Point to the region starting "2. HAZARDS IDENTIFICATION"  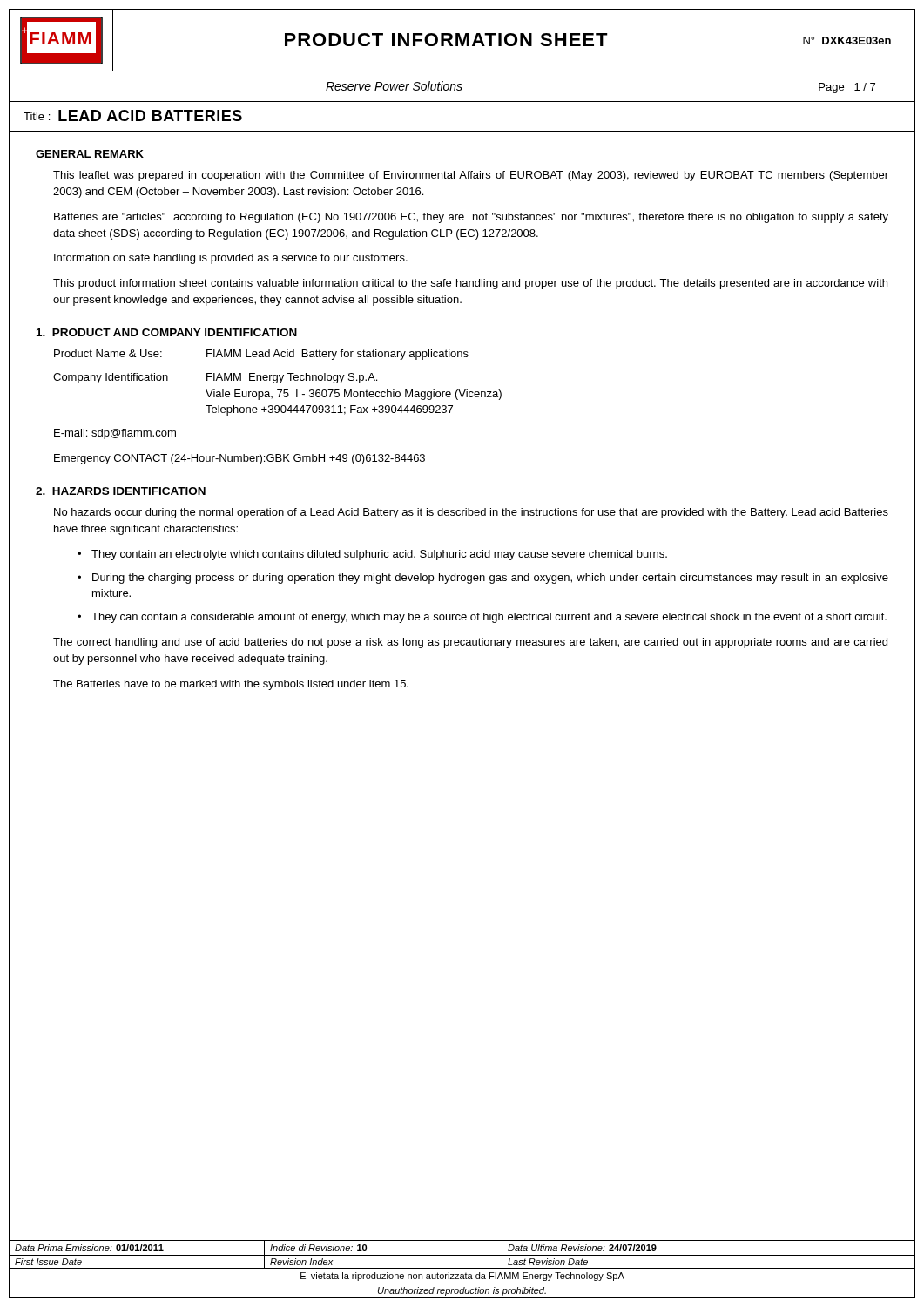(121, 491)
